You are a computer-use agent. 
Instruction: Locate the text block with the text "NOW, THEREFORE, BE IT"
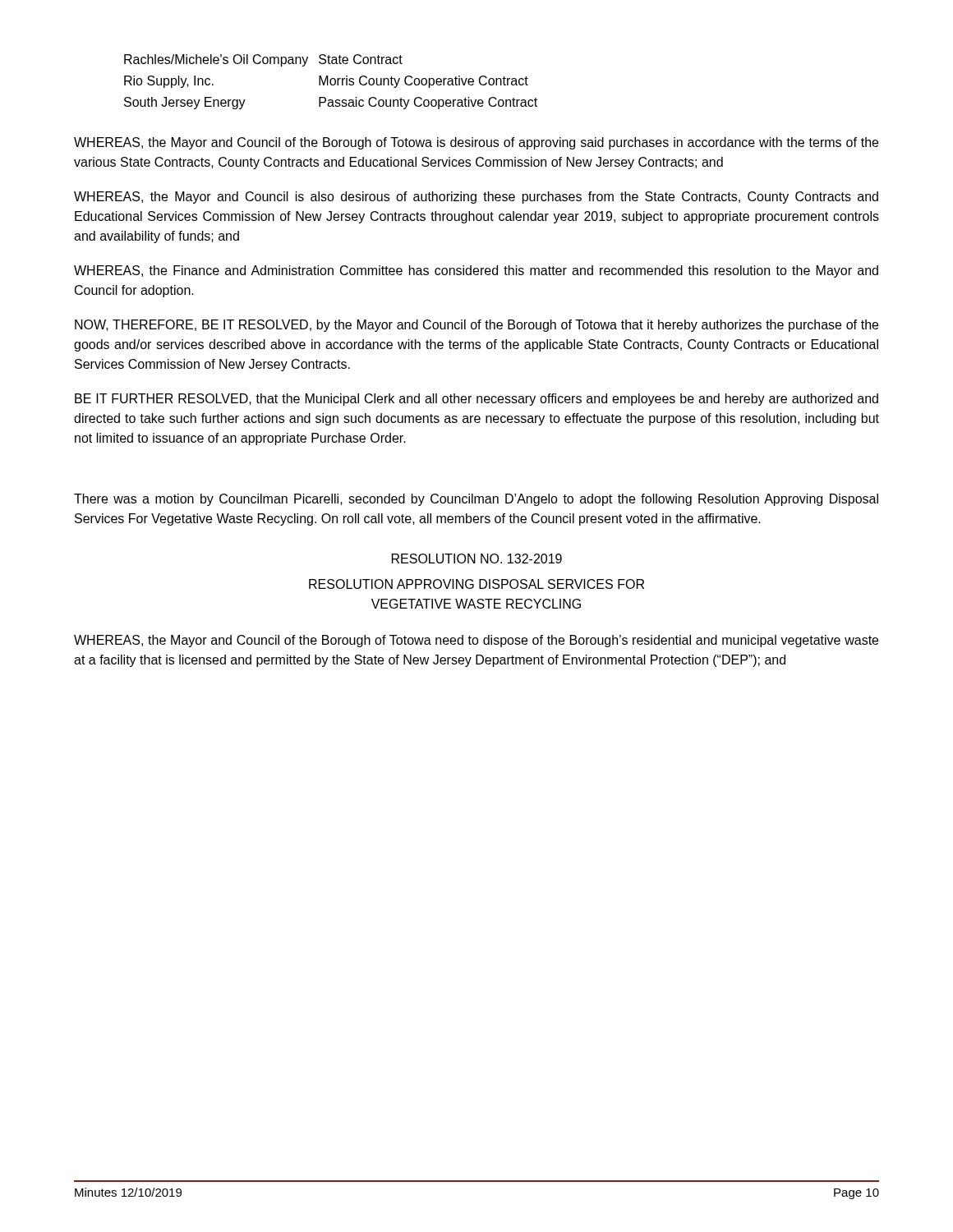476,345
